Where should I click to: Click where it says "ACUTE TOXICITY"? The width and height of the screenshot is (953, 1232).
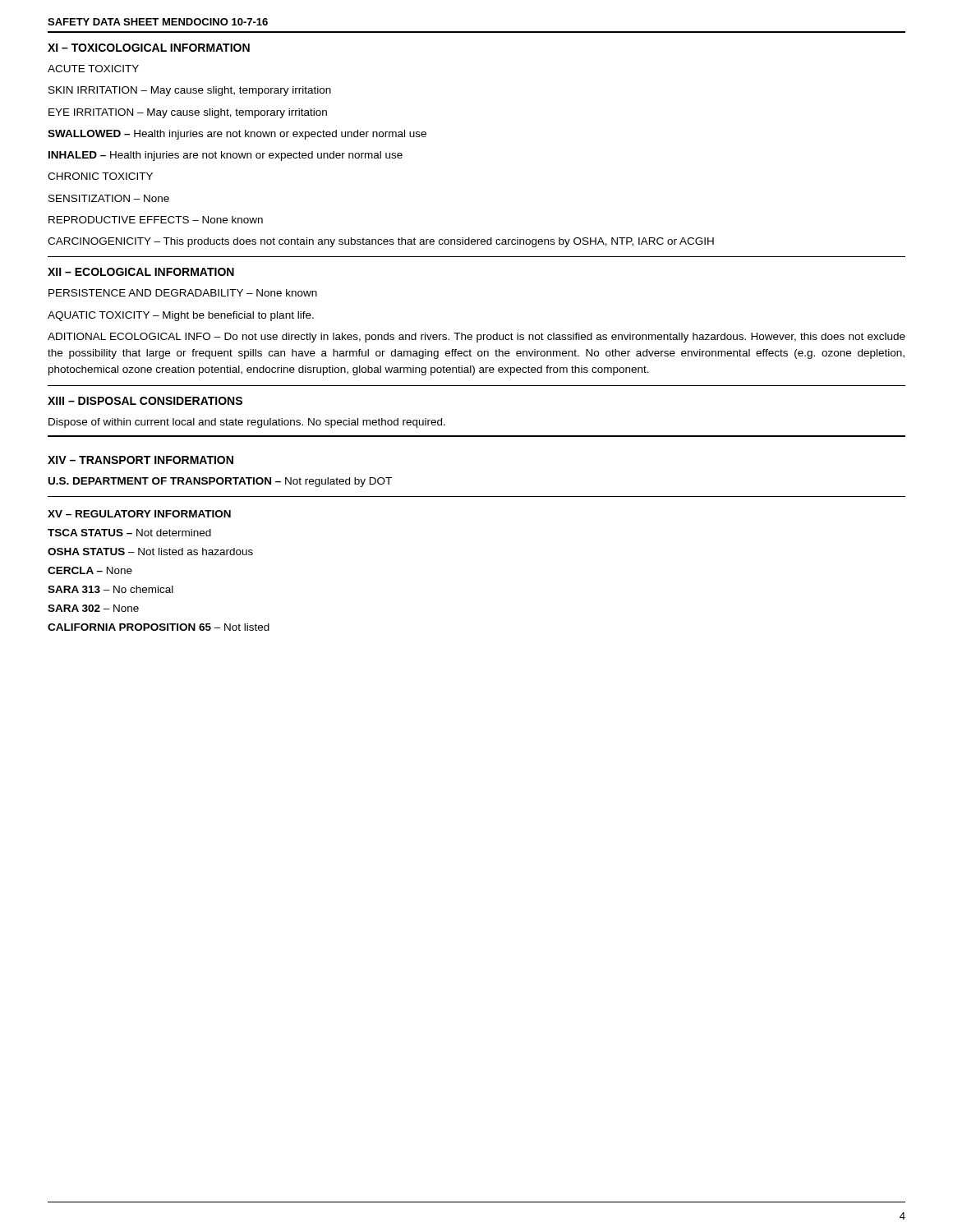coord(93,69)
